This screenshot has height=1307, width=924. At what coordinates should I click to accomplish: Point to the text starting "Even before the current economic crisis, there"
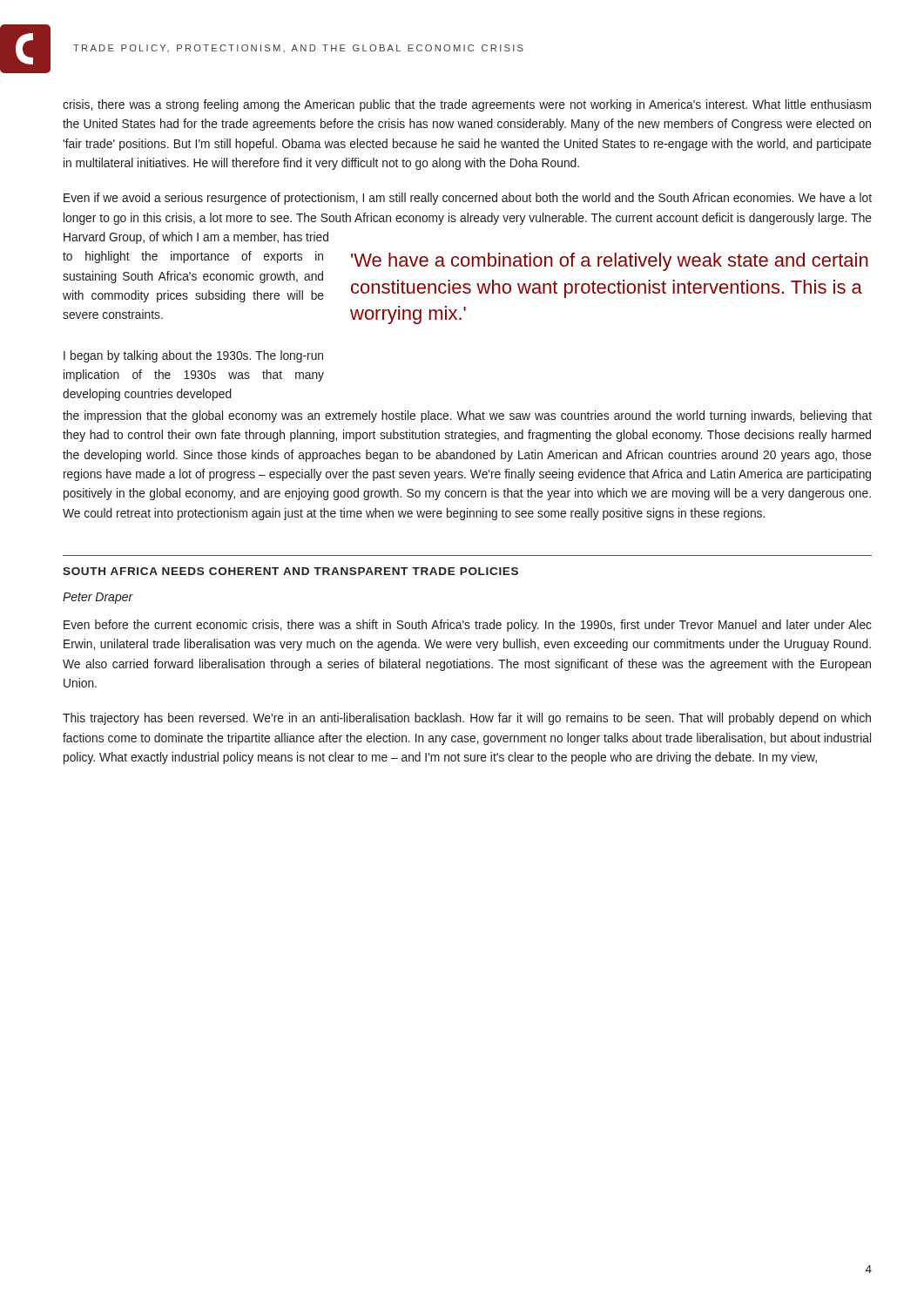point(467,654)
